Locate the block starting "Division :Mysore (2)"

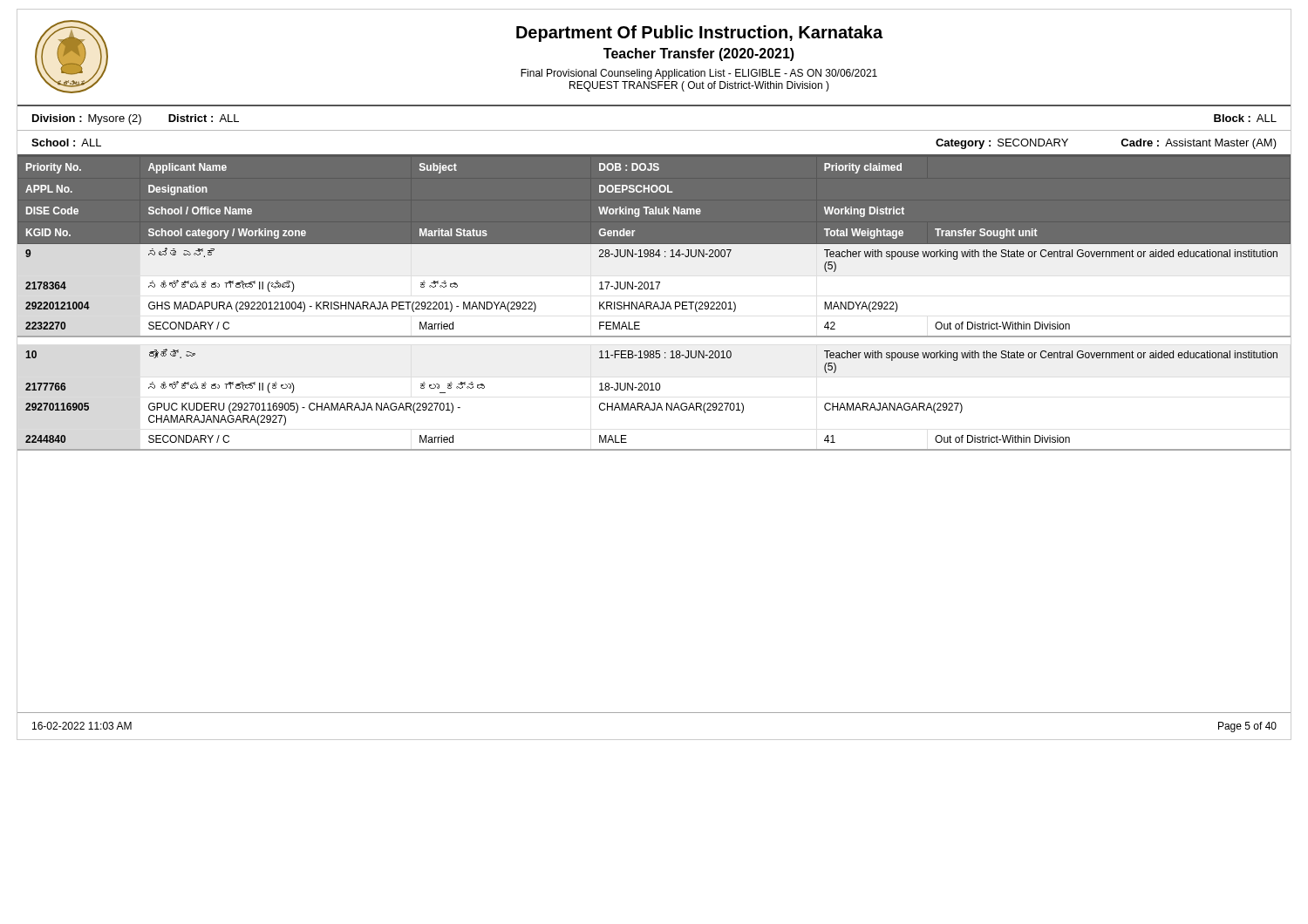pyautogui.click(x=87, y=118)
